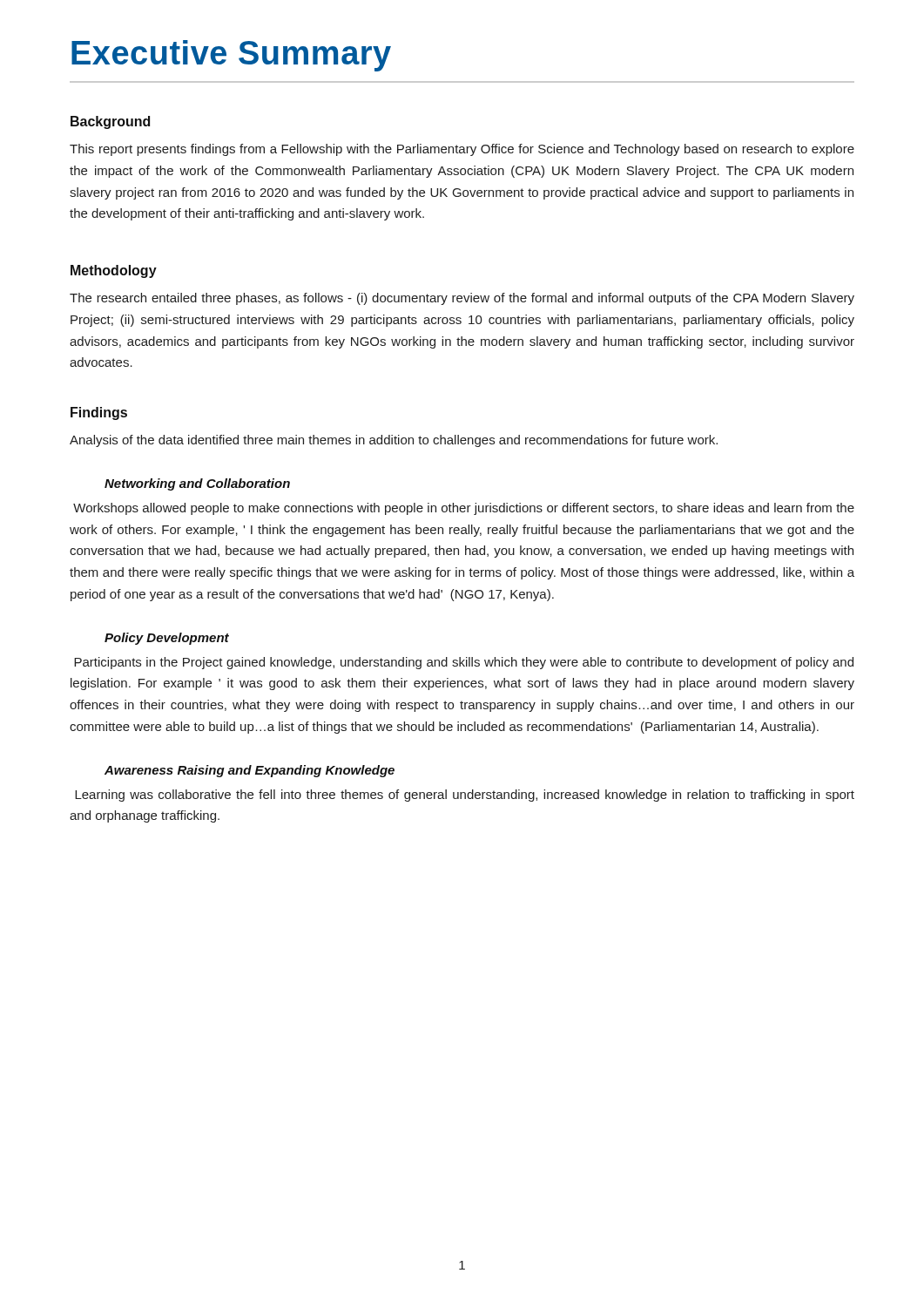The width and height of the screenshot is (924, 1307).
Task: Click on the text starting "This report presents findings from"
Action: (x=462, y=181)
